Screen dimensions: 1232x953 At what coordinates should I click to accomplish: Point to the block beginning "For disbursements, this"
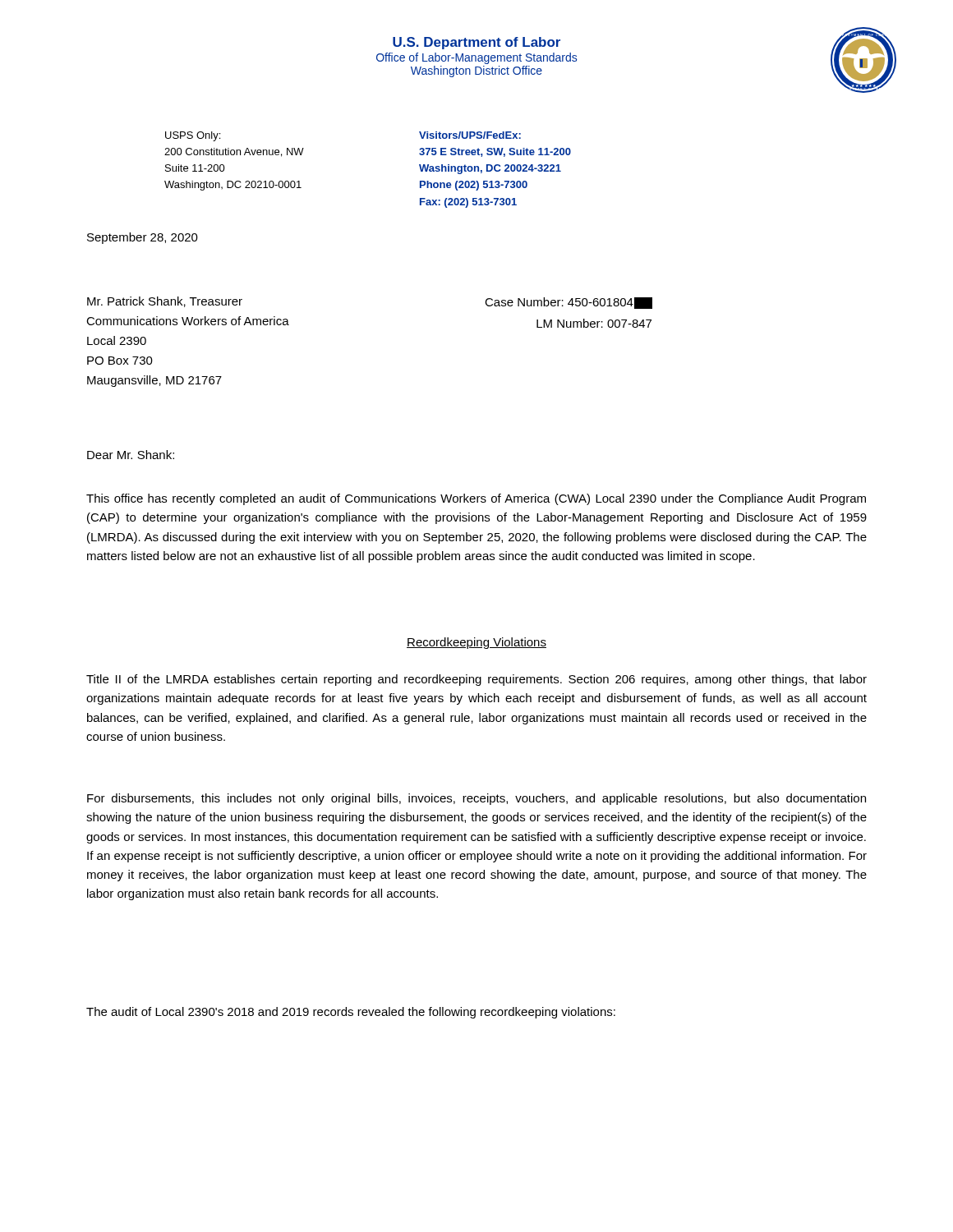pyautogui.click(x=476, y=846)
